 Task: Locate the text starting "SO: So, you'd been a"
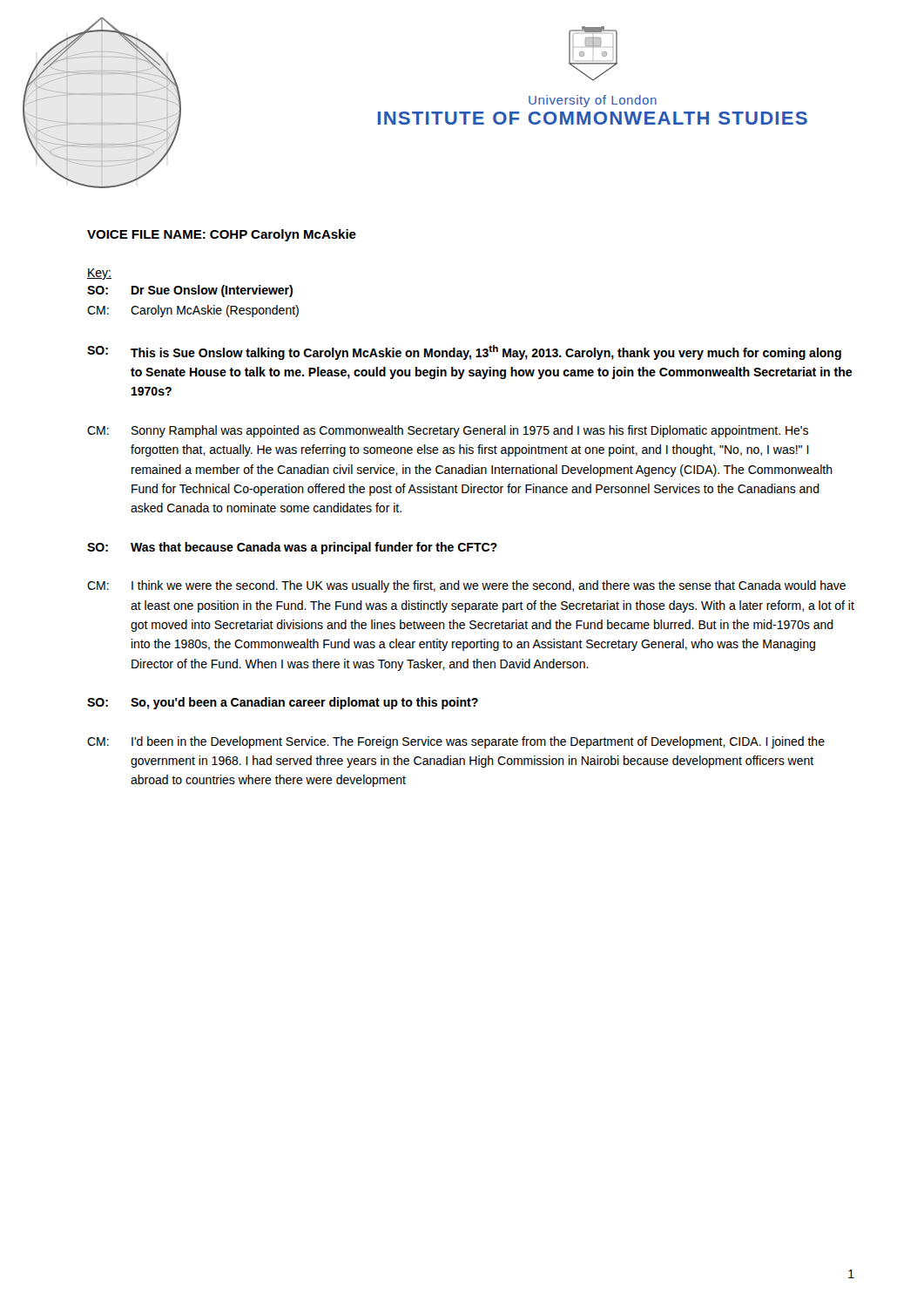(471, 703)
